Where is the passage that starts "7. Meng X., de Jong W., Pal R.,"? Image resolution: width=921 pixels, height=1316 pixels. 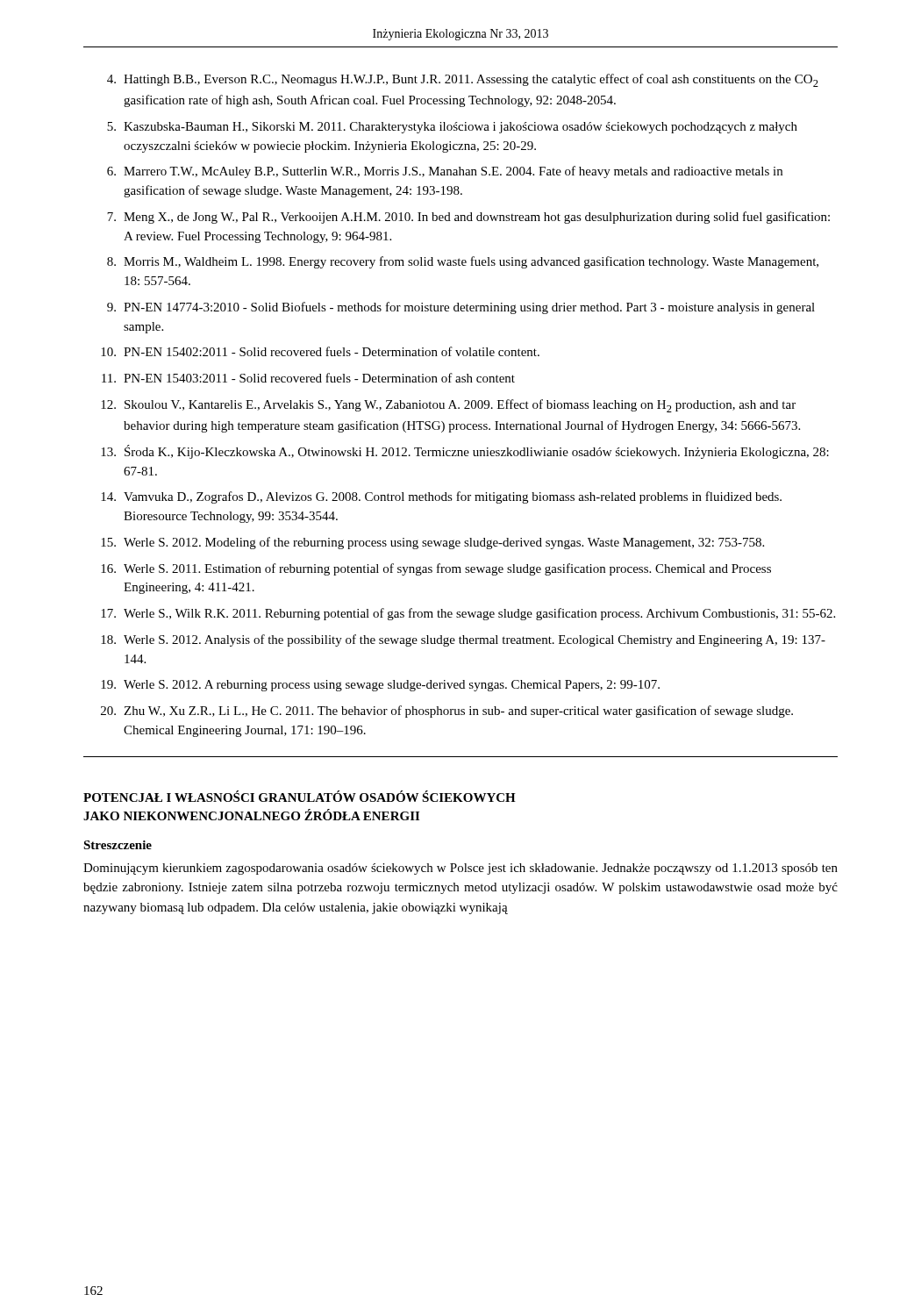(x=460, y=227)
